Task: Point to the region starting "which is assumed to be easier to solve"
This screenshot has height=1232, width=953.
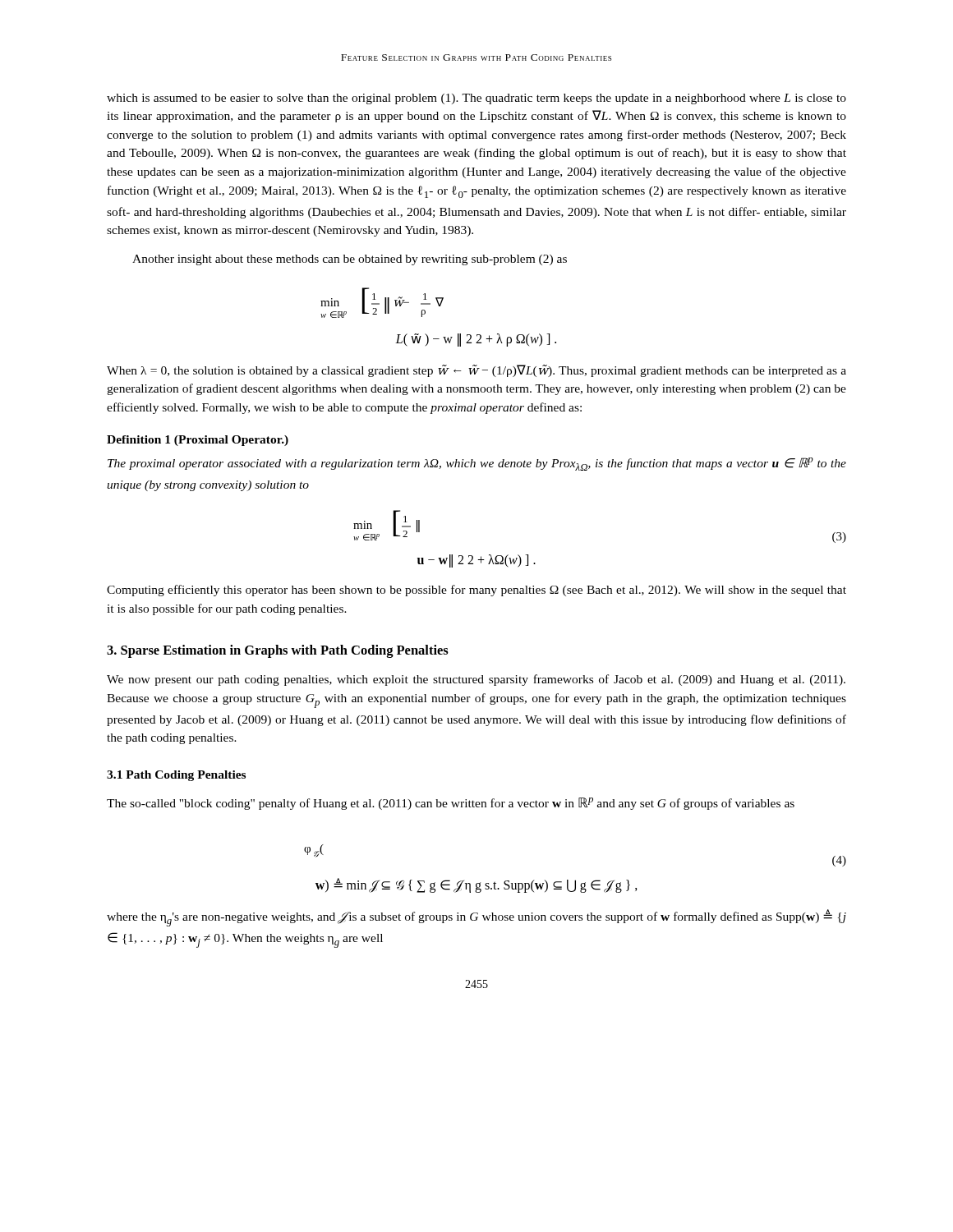Action: [476, 163]
